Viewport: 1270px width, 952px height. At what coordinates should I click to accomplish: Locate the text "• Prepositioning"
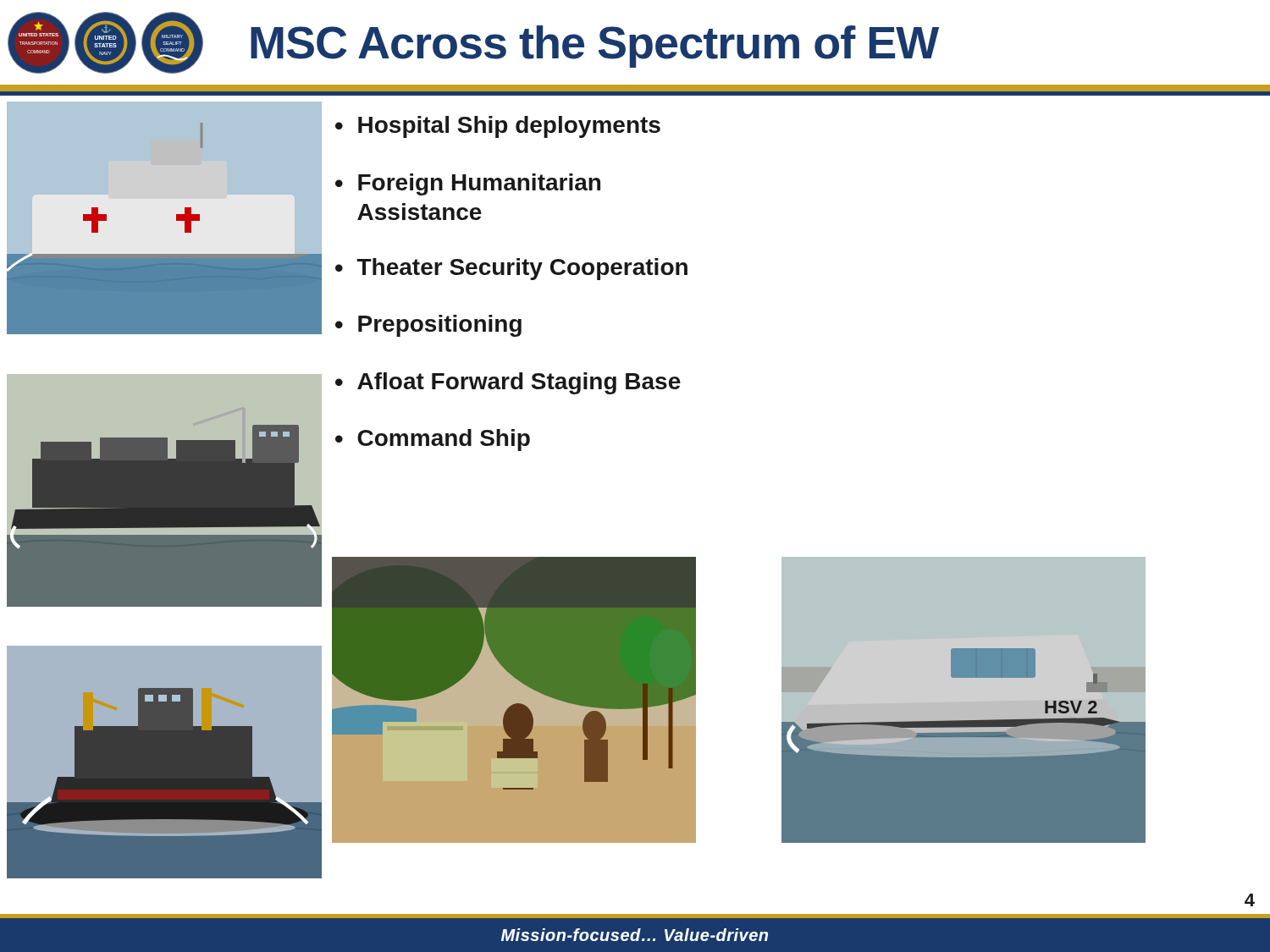(x=429, y=325)
